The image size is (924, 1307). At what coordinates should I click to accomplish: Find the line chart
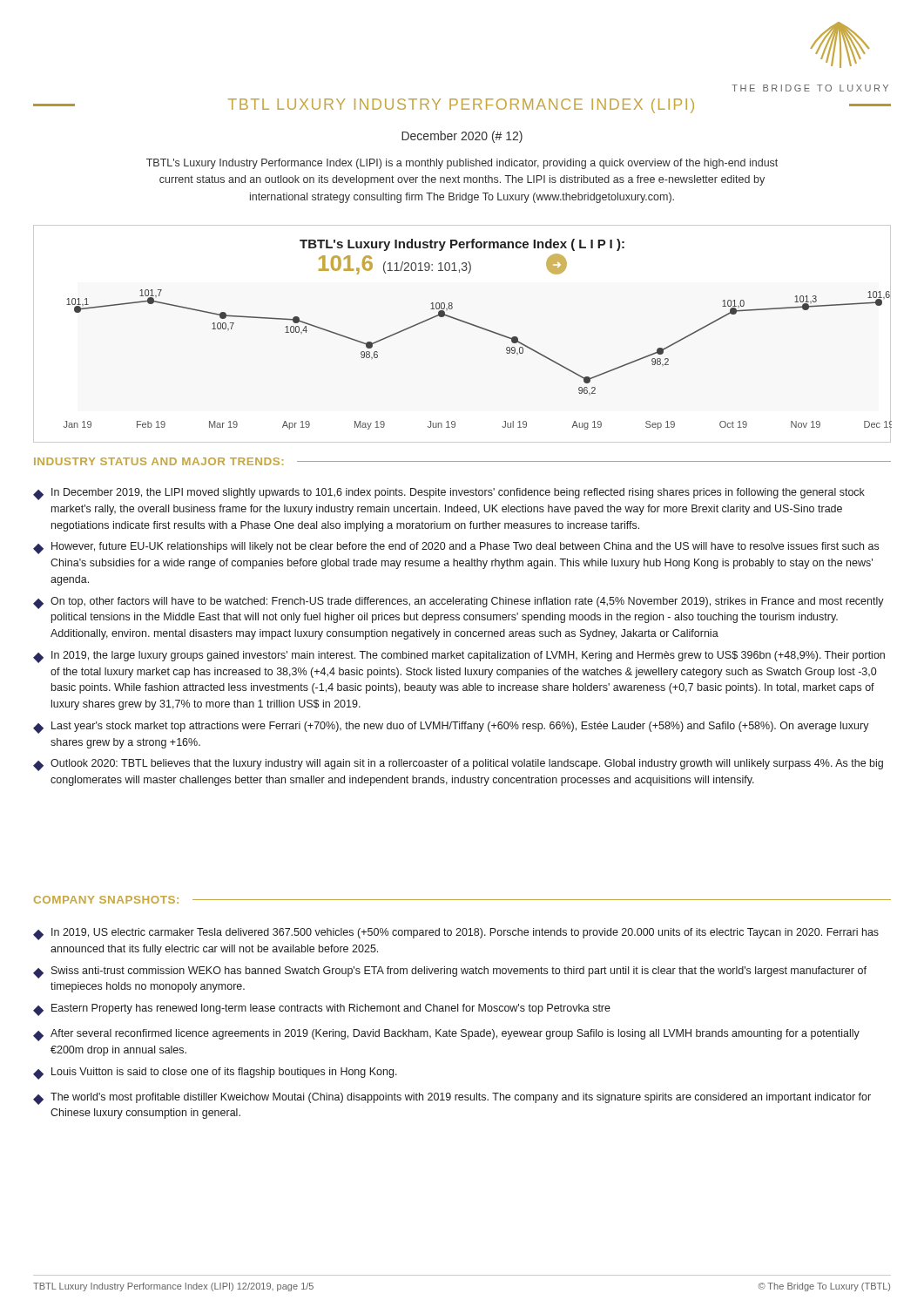coord(462,334)
